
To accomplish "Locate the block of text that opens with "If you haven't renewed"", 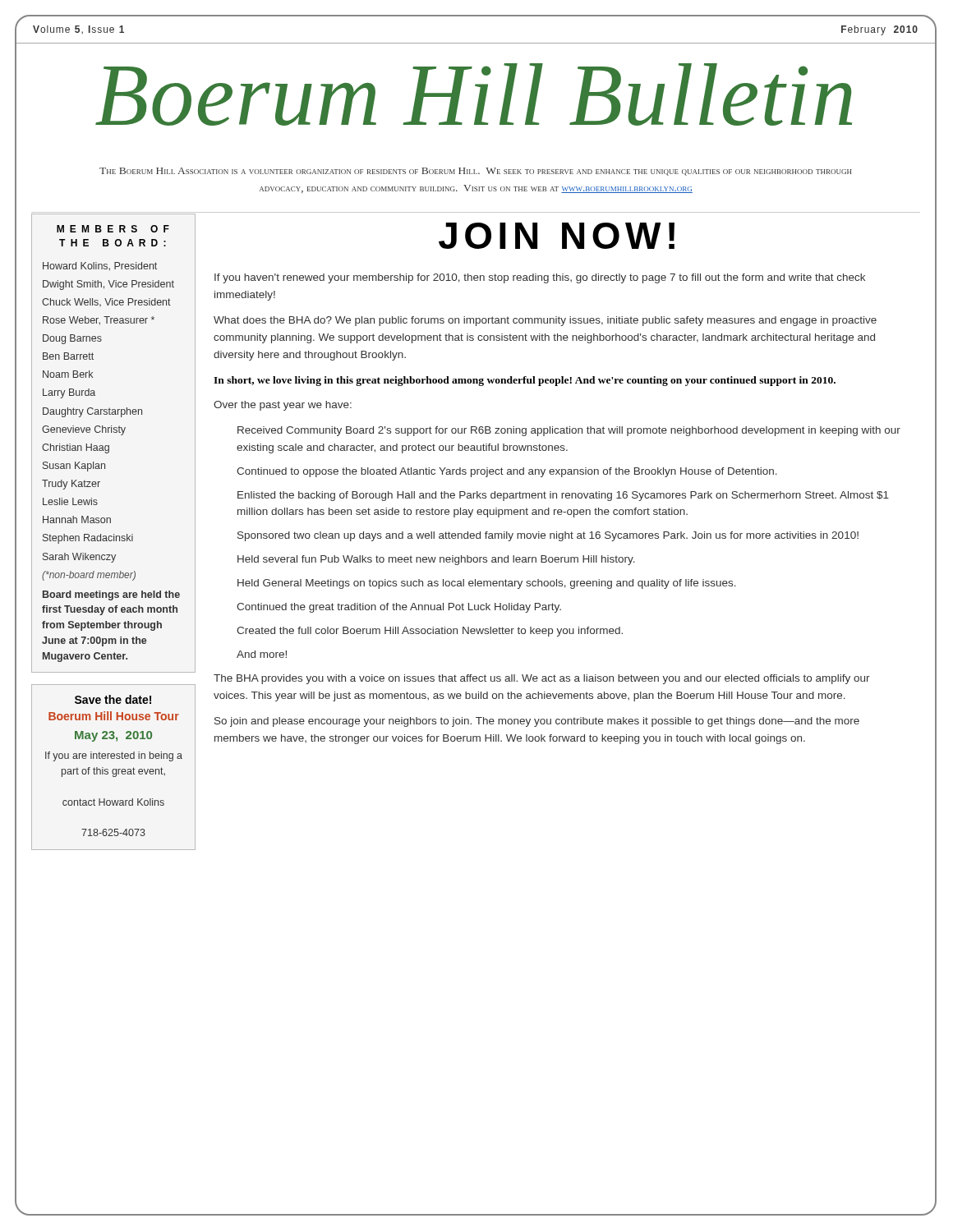I will [x=540, y=286].
